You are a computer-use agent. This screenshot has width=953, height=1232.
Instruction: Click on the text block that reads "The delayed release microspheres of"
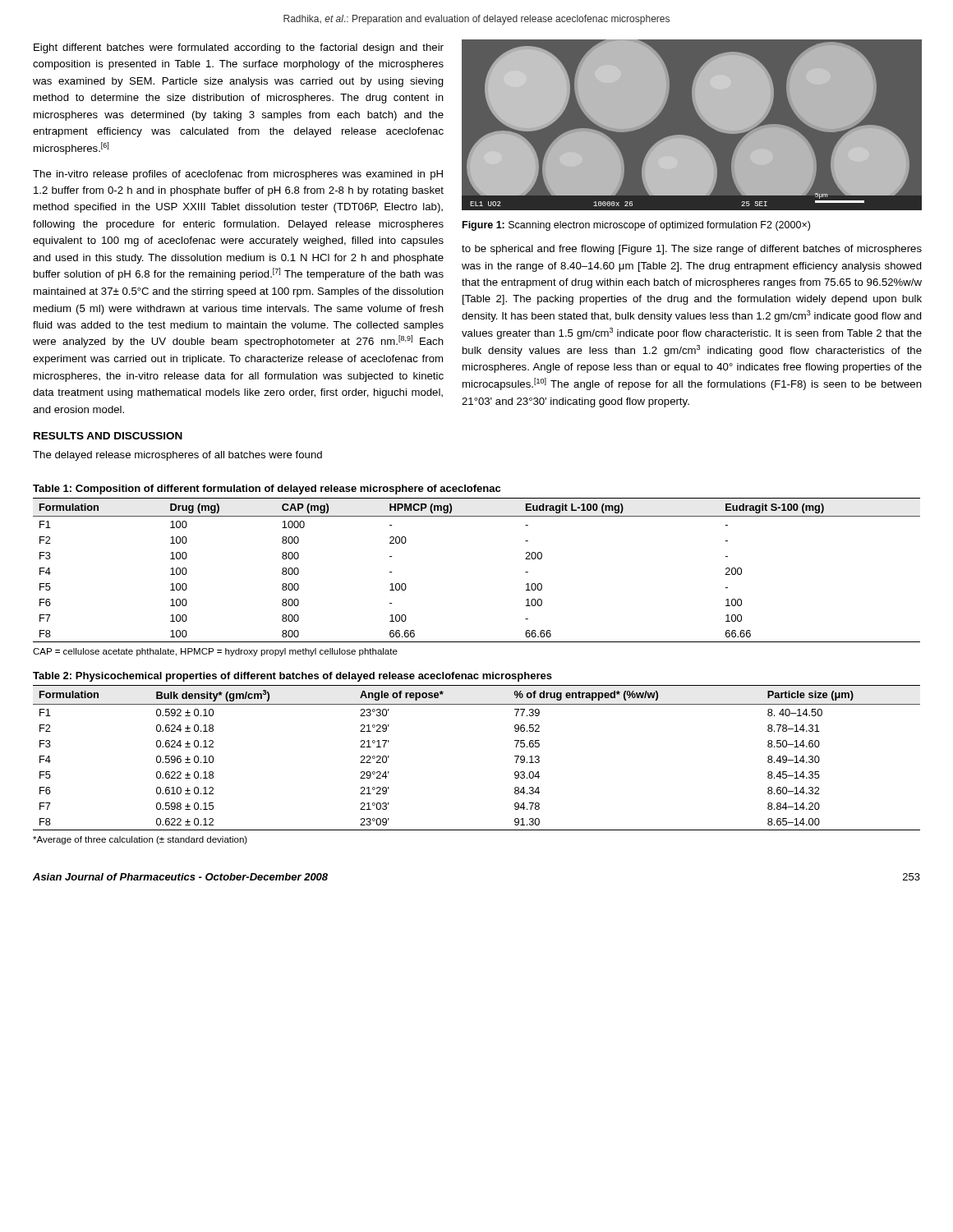pyautogui.click(x=178, y=455)
